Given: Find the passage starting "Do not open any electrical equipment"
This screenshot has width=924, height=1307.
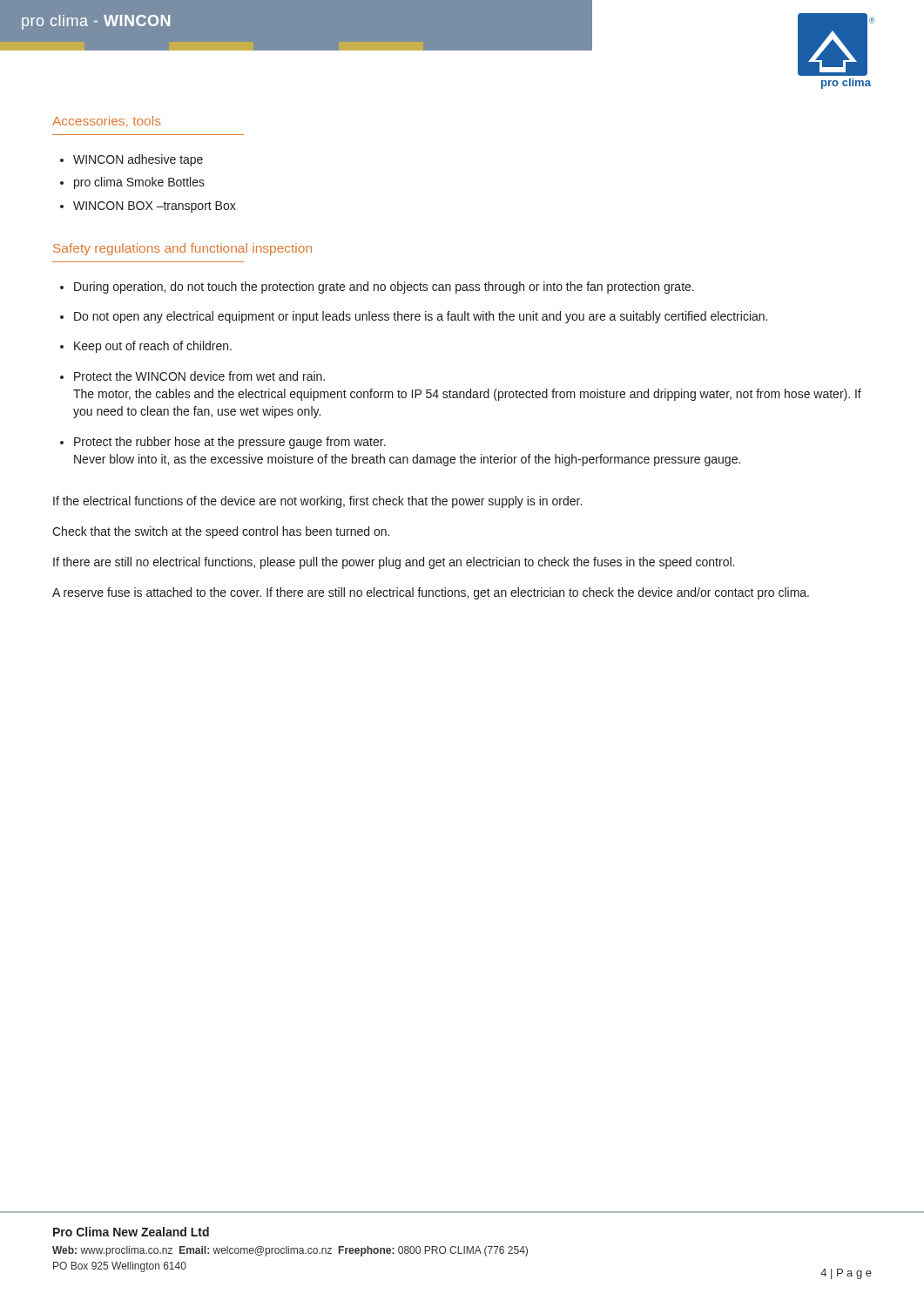Looking at the screenshot, I should [421, 316].
